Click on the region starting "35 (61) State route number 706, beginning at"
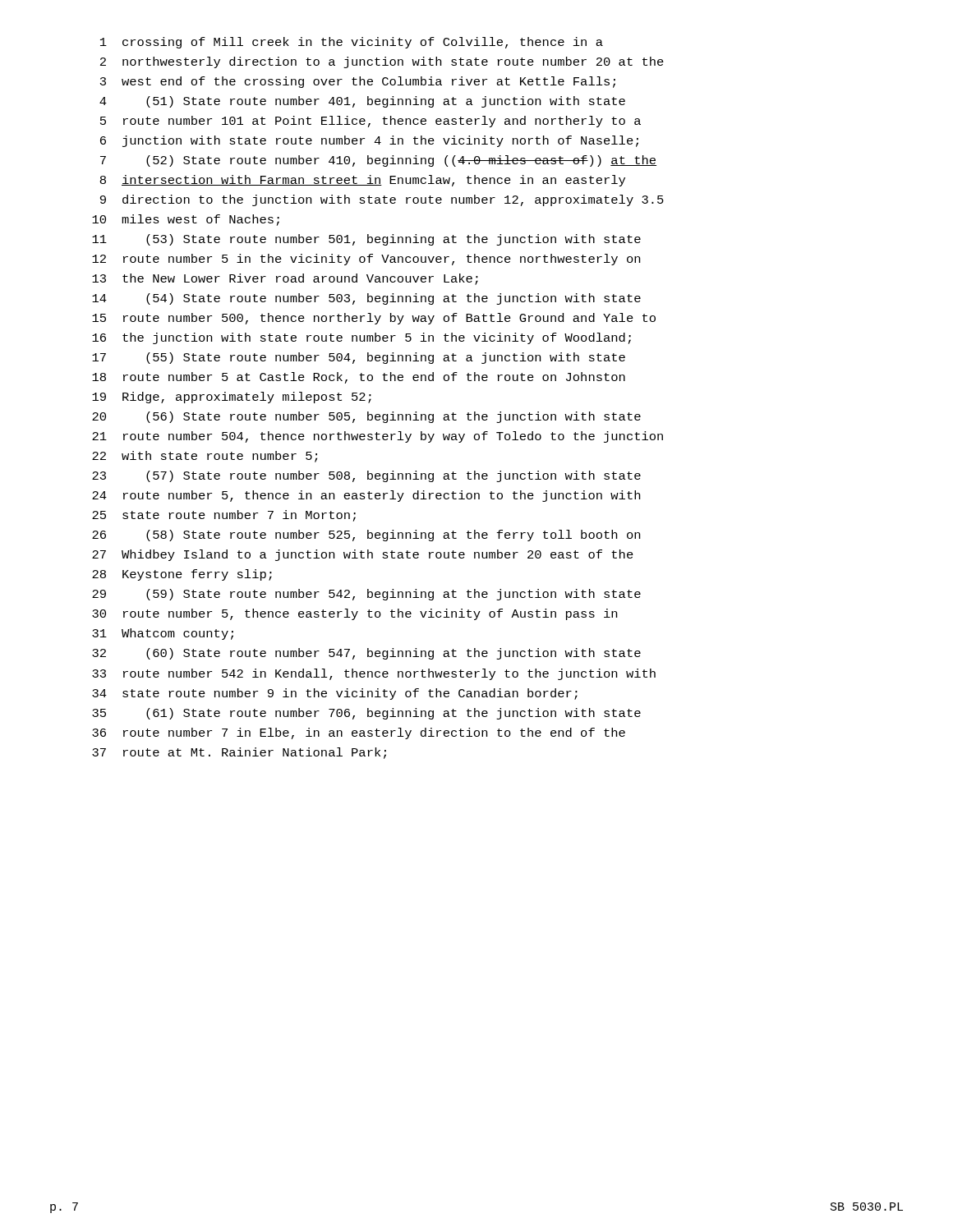Viewport: 953px width, 1232px height. click(x=358, y=713)
